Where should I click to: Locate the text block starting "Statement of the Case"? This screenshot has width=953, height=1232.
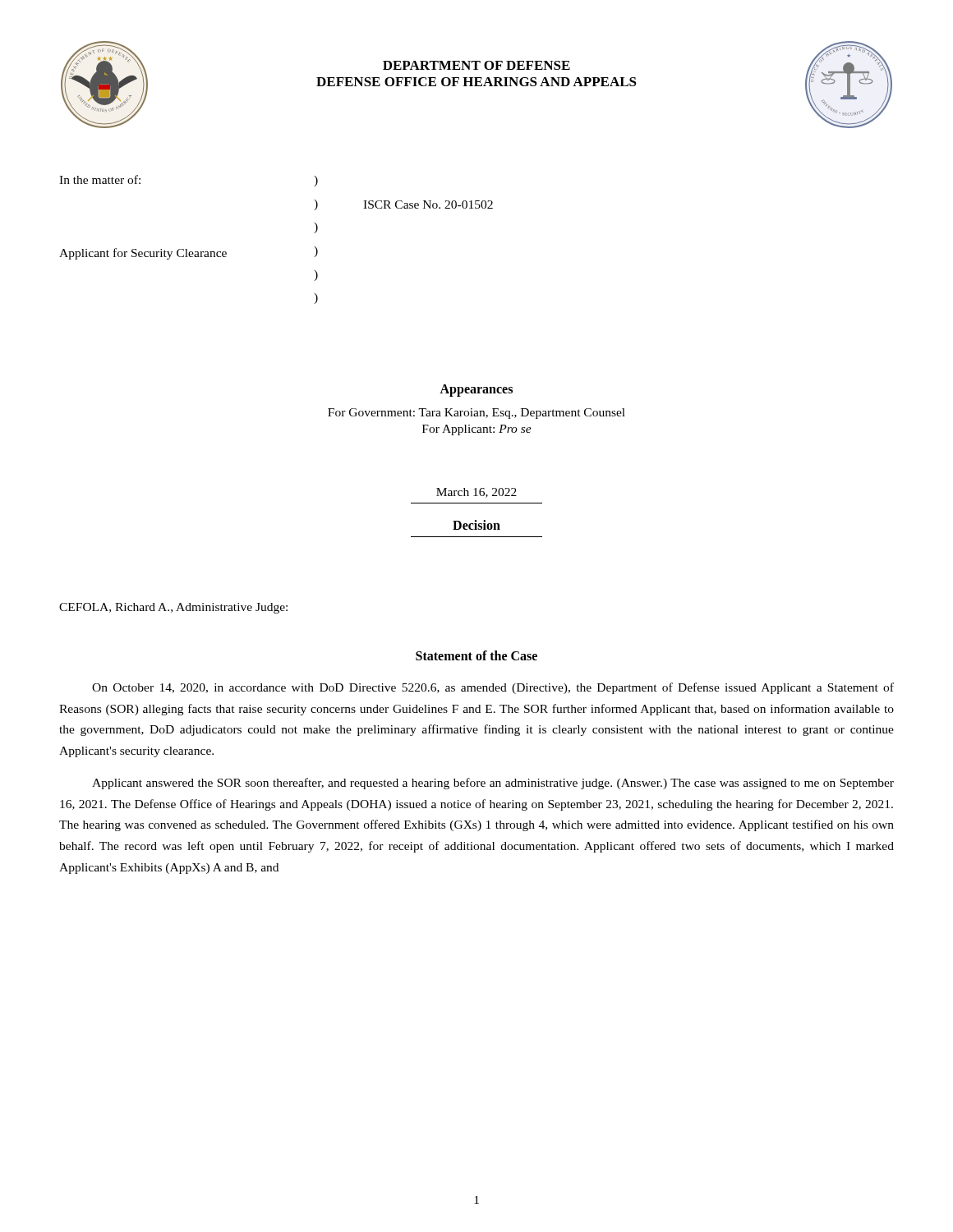pos(476,656)
